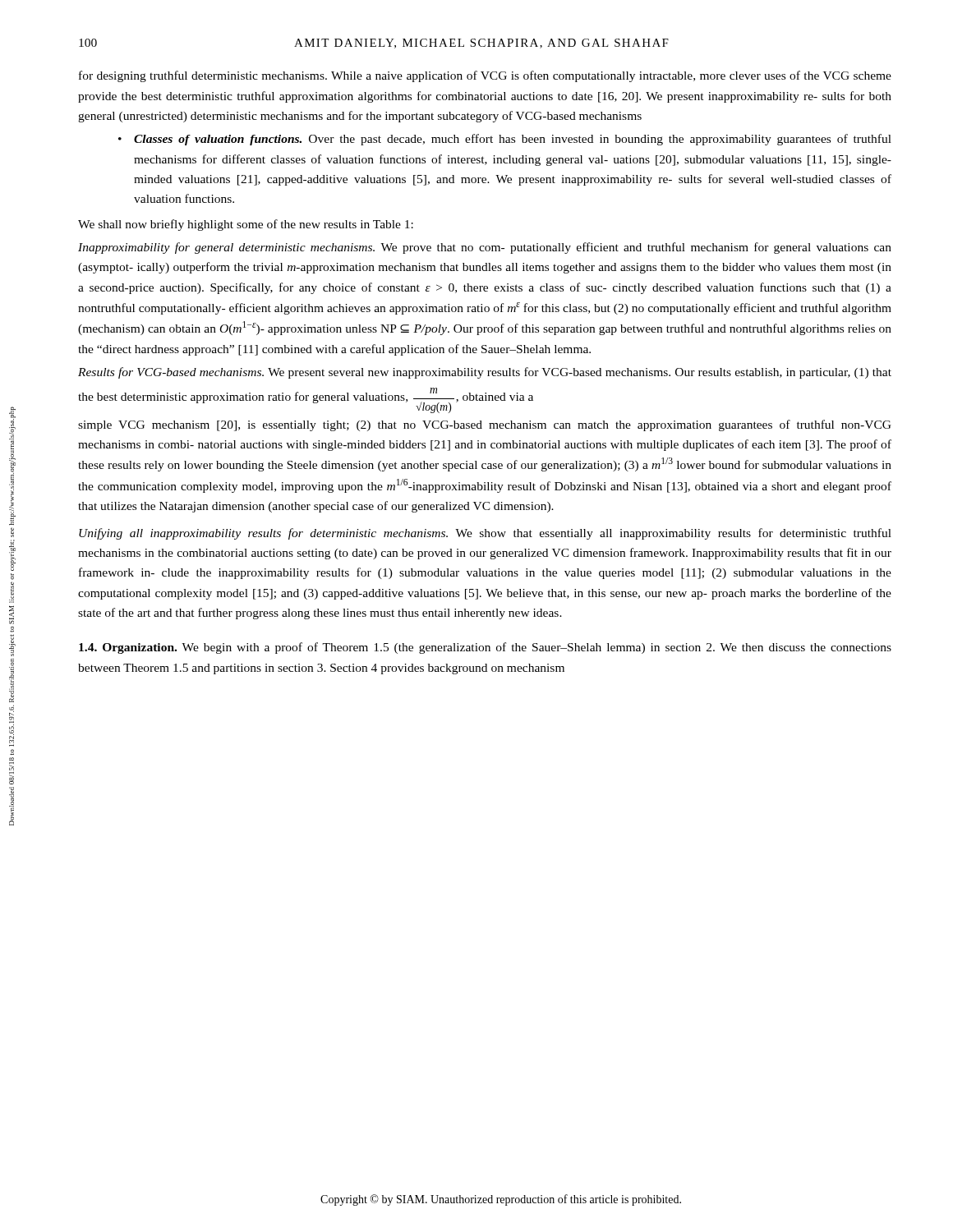The width and height of the screenshot is (953, 1232).
Task: Find the text block with the text "Results for VCG-based mechanisms."
Action: tap(485, 439)
